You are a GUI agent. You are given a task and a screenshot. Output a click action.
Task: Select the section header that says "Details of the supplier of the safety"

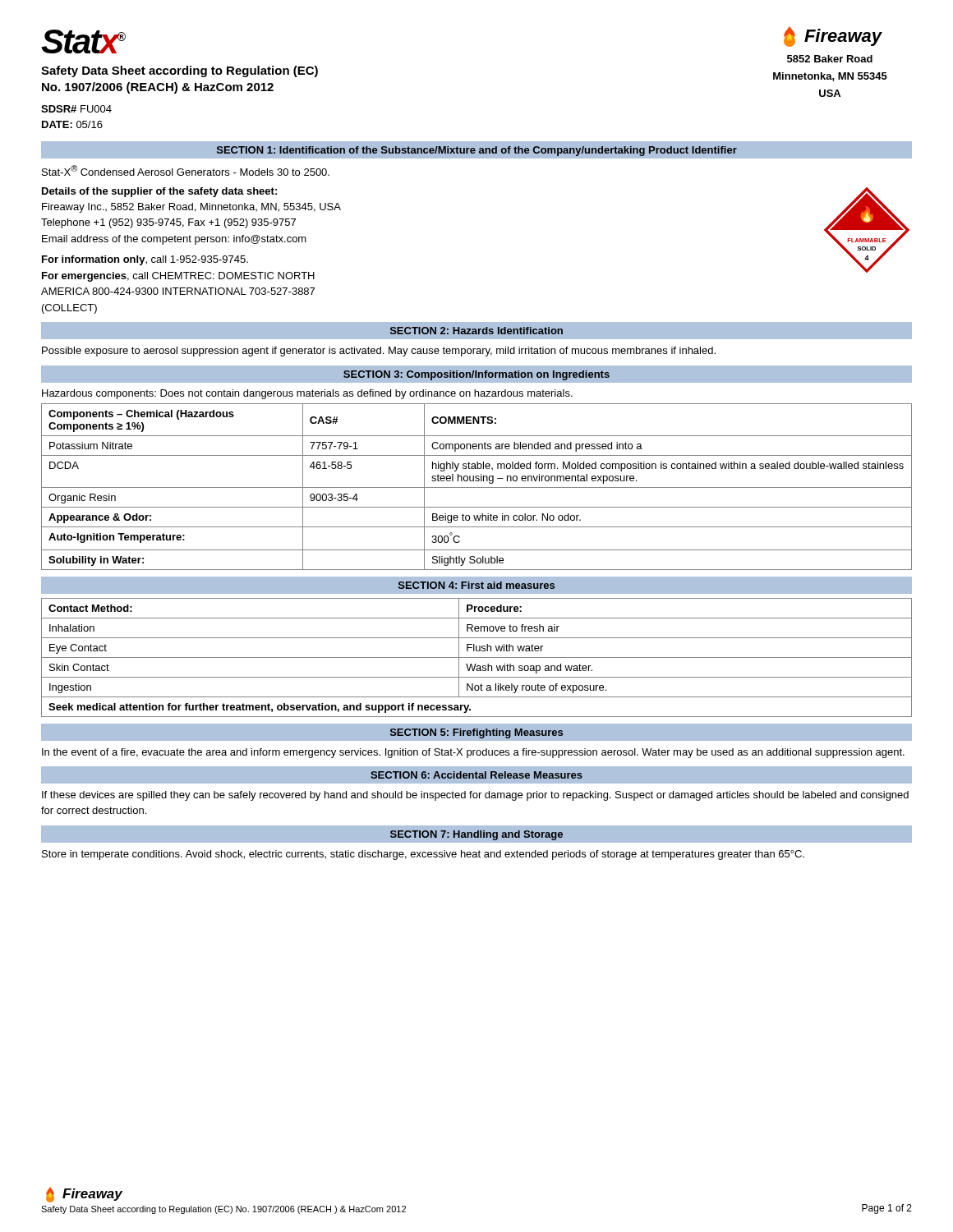click(x=159, y=191)
